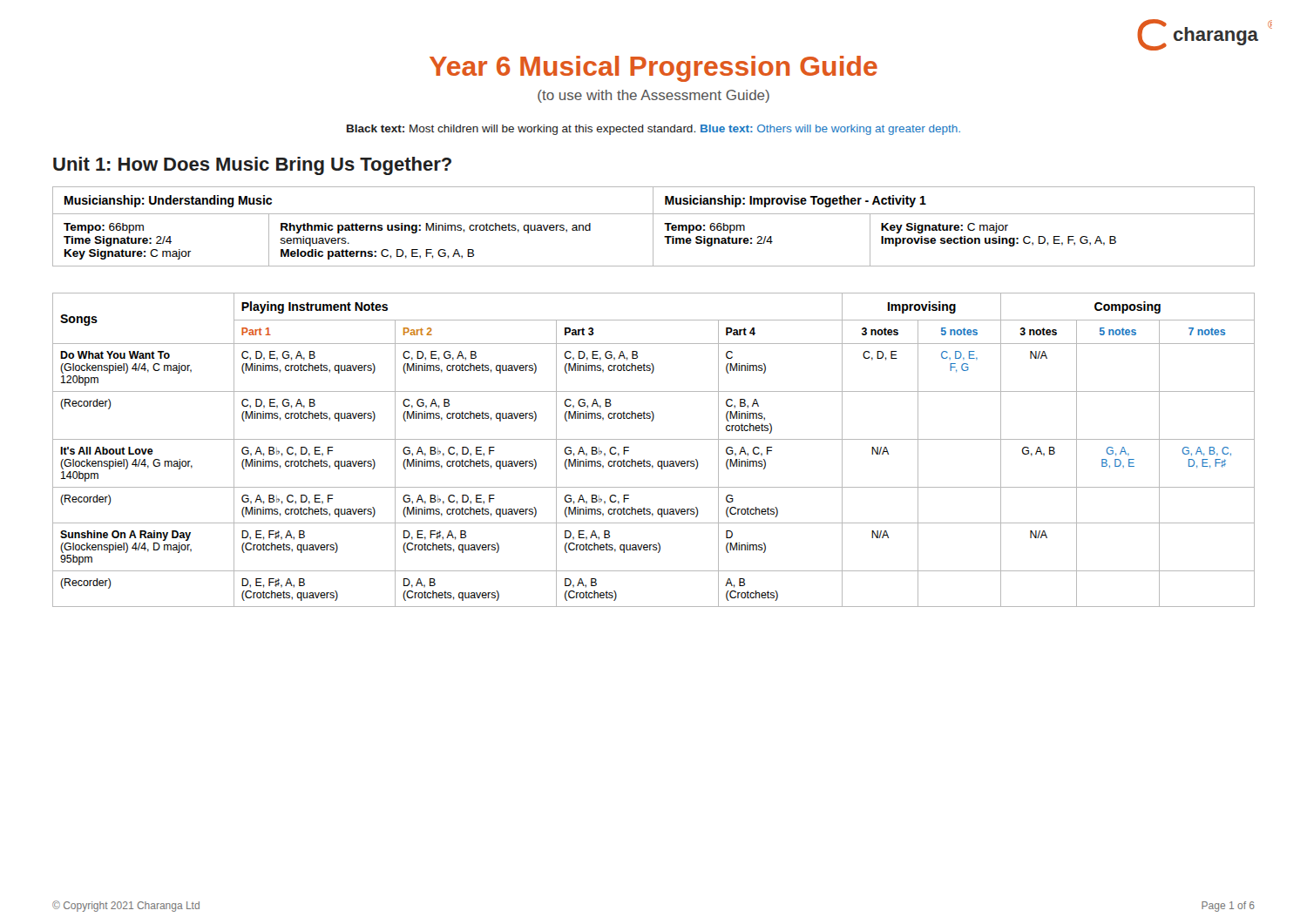
Task: Find the block on this page that starts "(to use with the"
Action: (x=654, y=95)
